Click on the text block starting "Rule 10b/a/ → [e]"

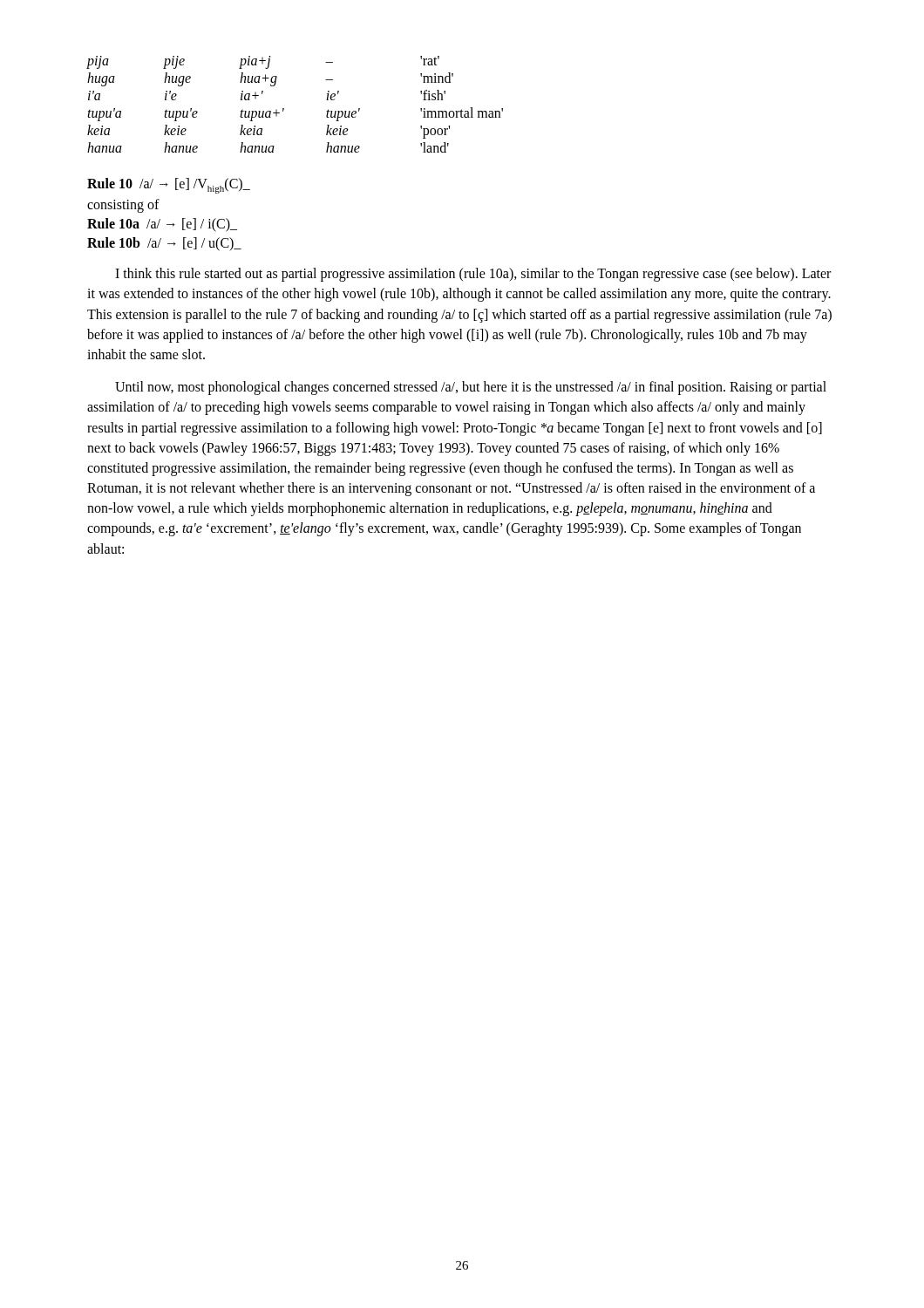164,243
